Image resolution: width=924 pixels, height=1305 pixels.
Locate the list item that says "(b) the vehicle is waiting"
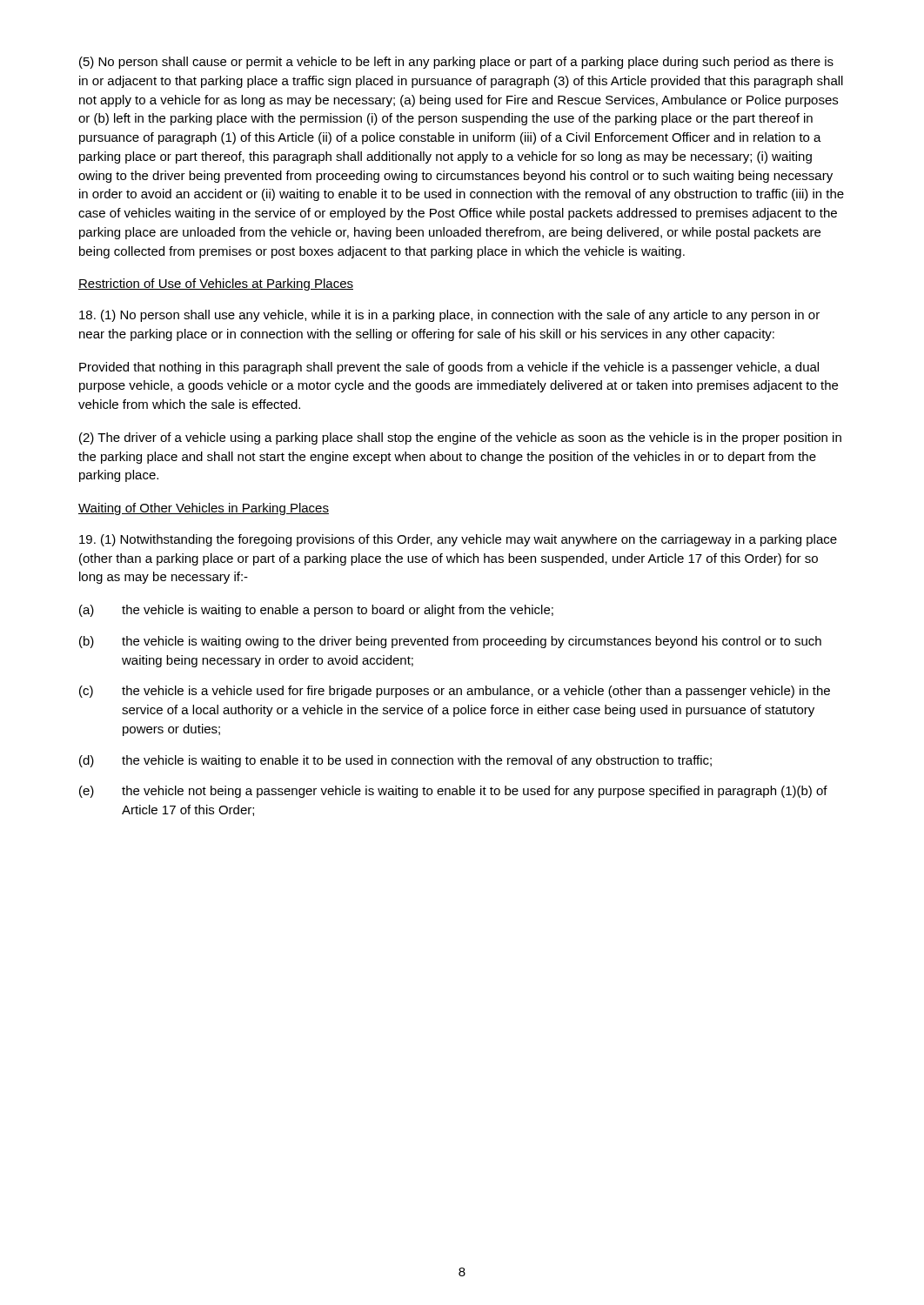click(462, 650)
